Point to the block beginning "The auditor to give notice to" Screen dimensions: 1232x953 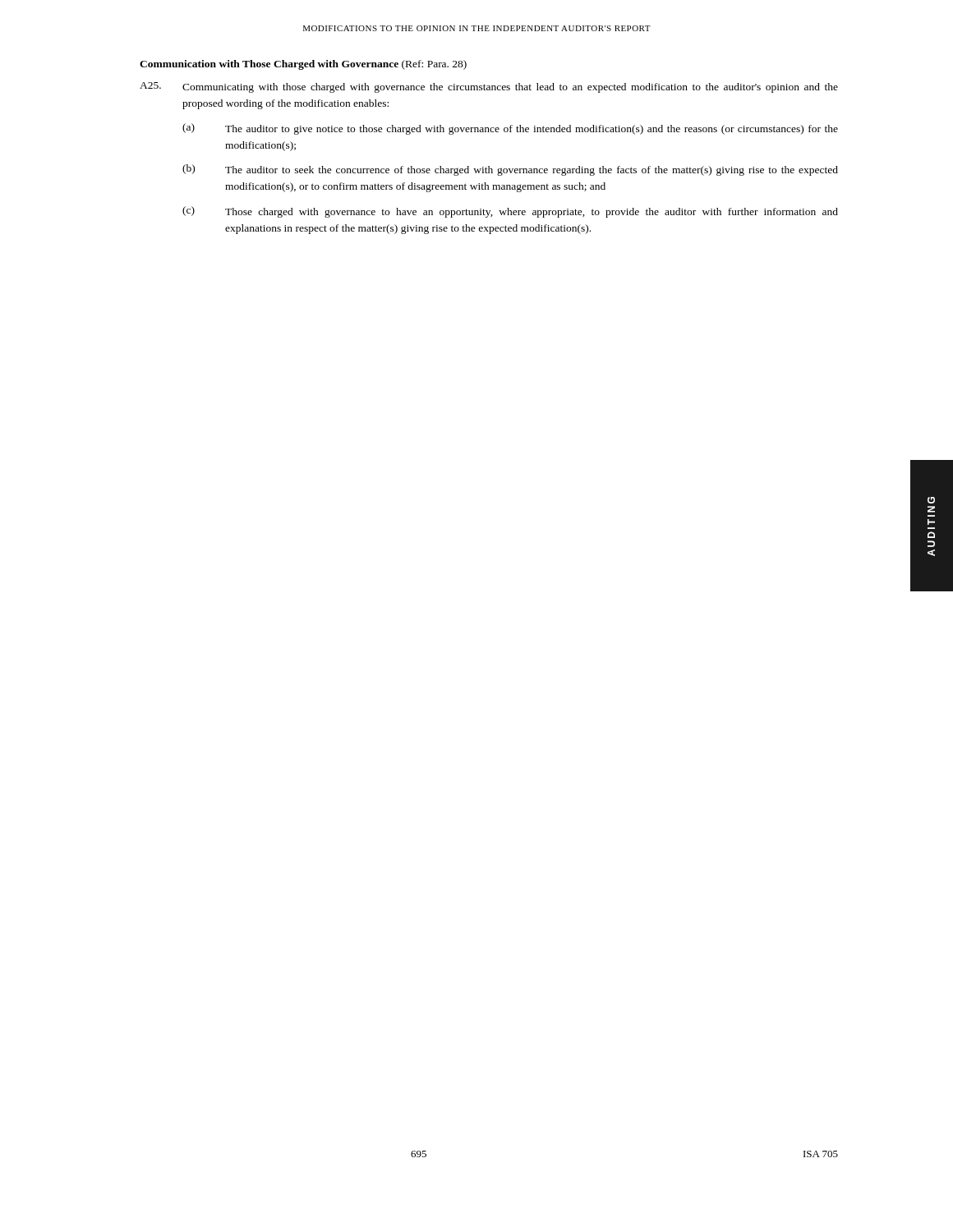(532, 136)
